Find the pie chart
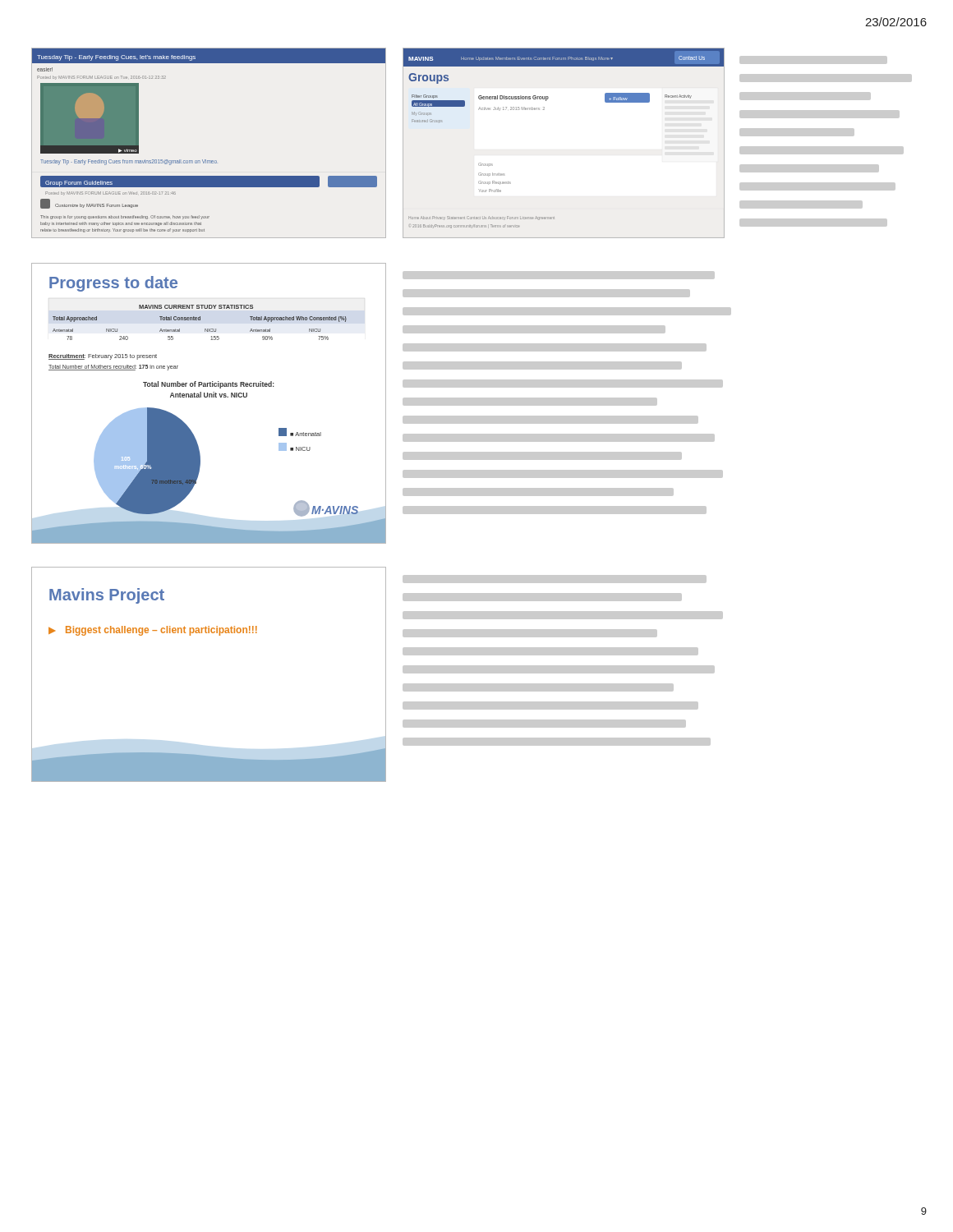Viewport: 953px width, 1232px height. [x=209, y=403]
